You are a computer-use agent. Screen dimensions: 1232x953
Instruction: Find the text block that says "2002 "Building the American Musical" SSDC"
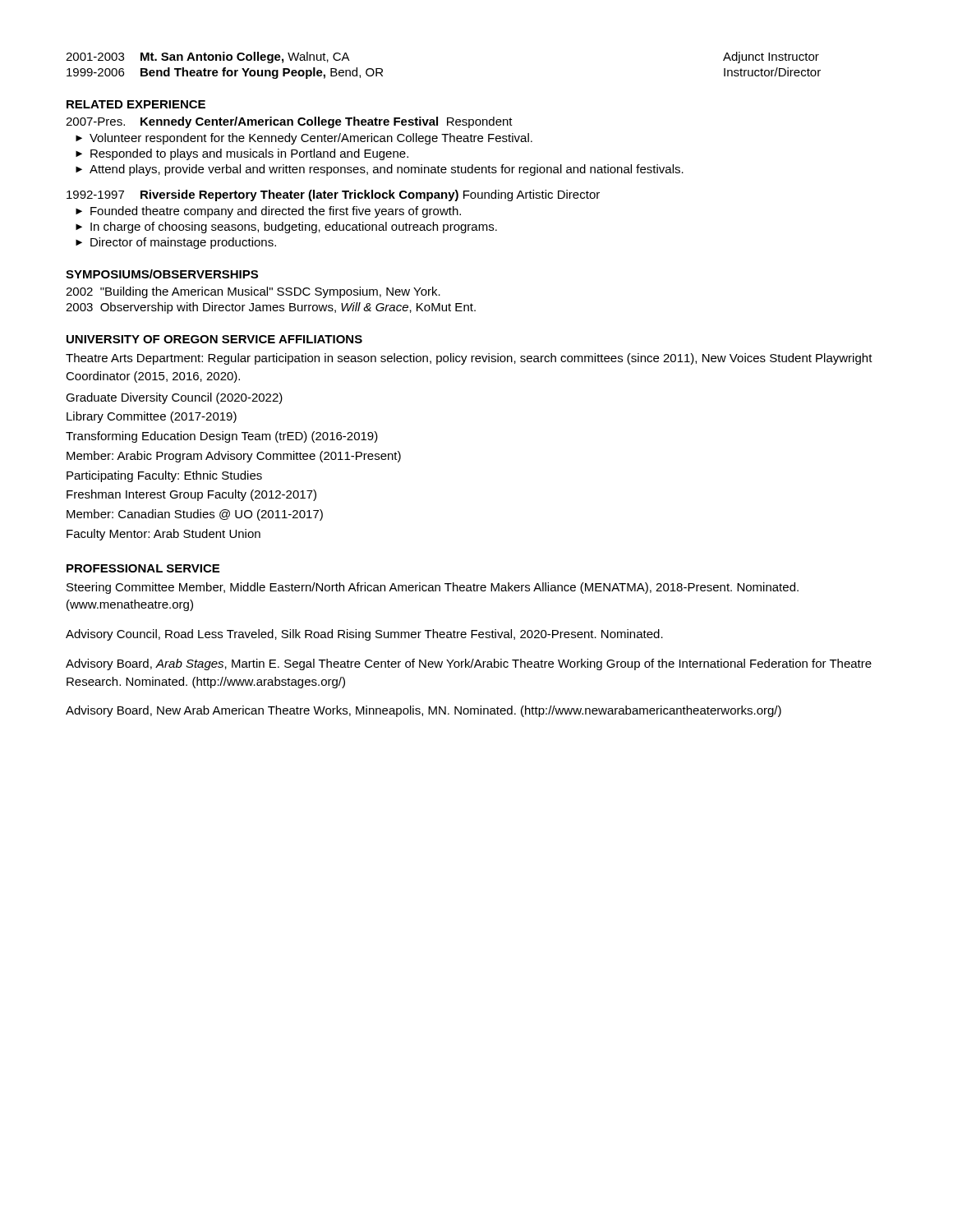[253, 291]
